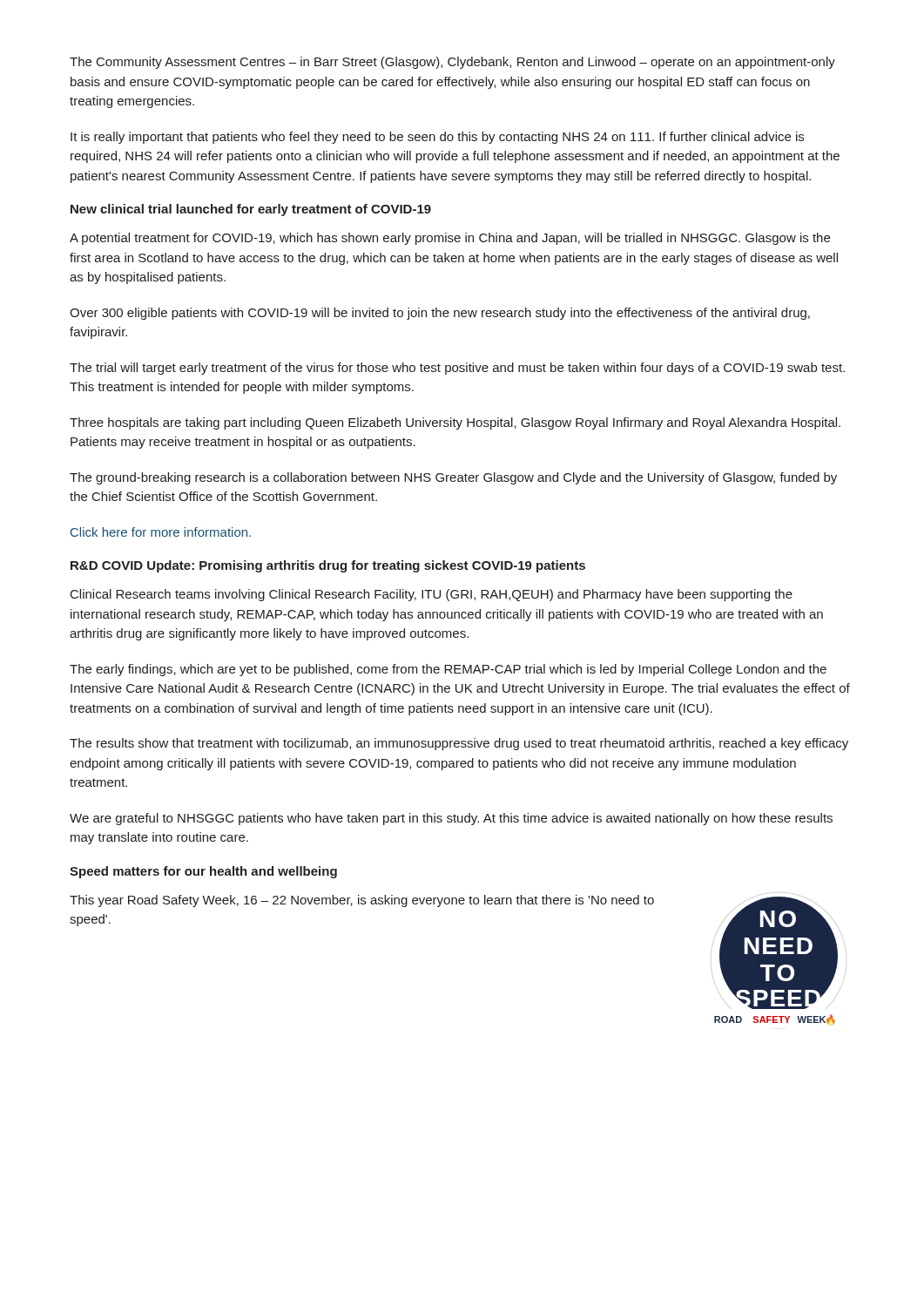Navigate to the element starting "This year Road Safety Week, 16"
This screenshot has height=1307, width=924.
(362, 909)
